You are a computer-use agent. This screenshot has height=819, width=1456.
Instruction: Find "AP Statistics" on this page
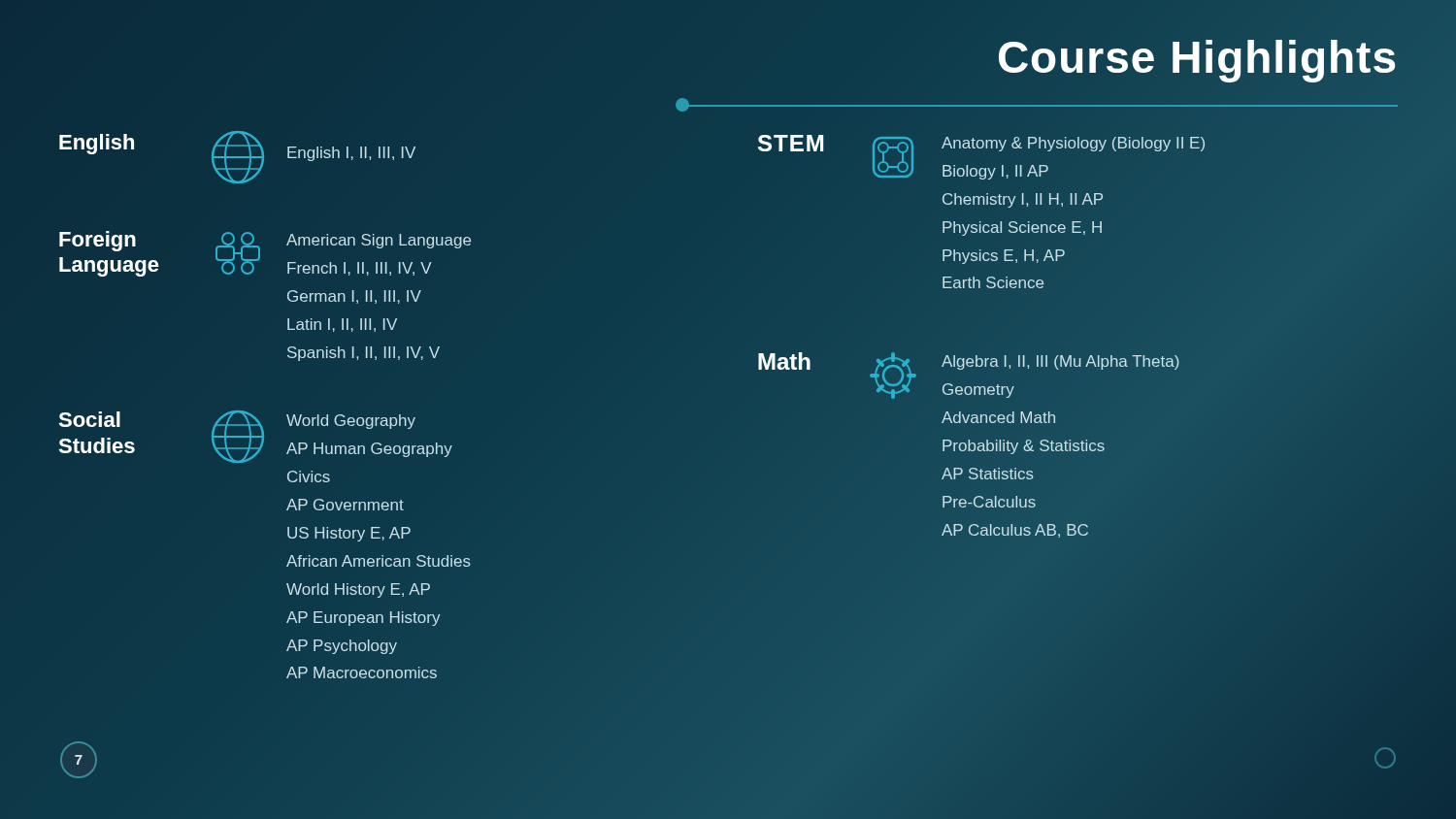click(x=988, y=474)
